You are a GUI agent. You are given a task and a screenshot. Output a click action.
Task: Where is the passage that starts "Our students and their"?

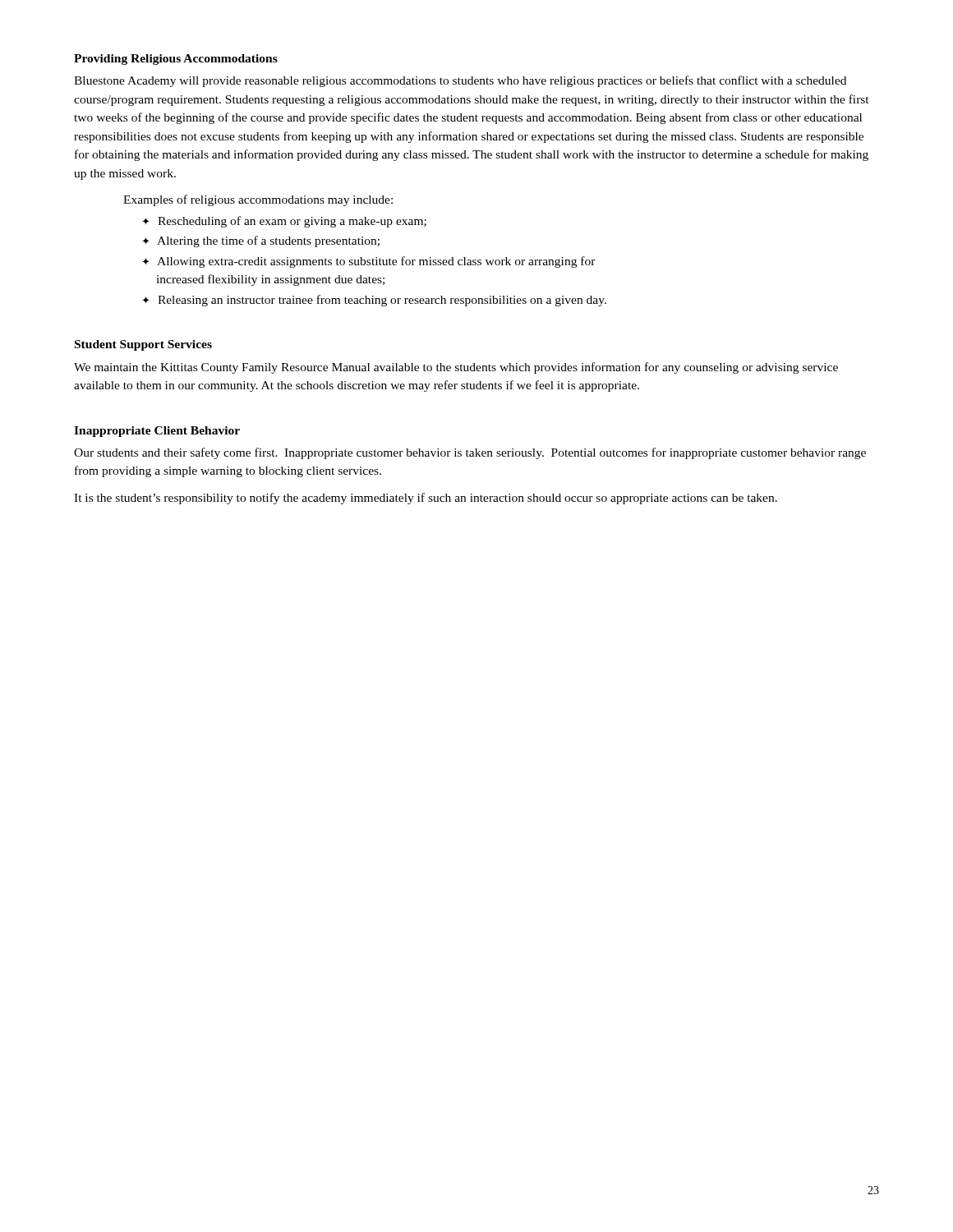tap(470, 461)
